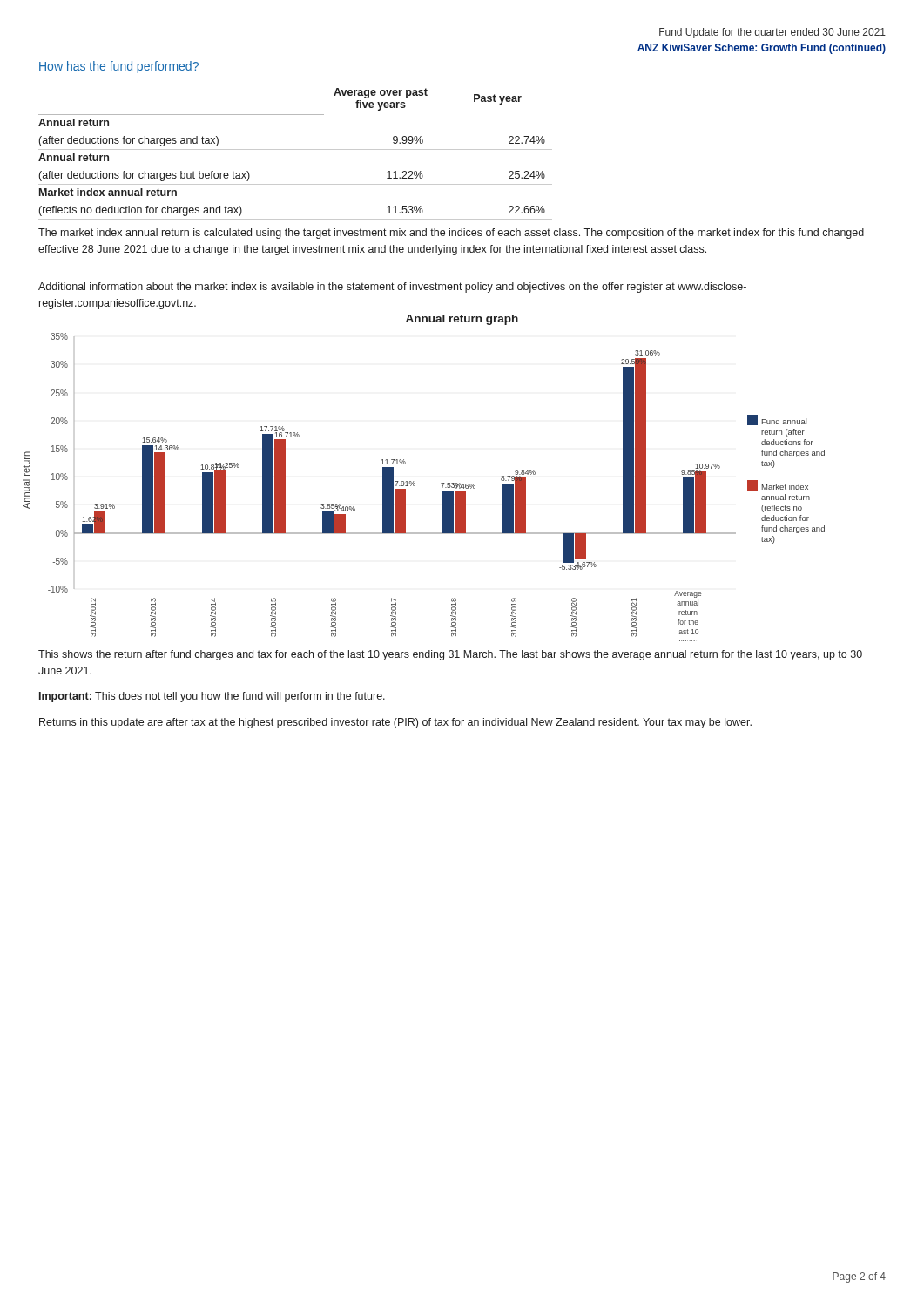Click on the text block containing "The market index annual return is"

pyautogui.click(x=451, y=241)
